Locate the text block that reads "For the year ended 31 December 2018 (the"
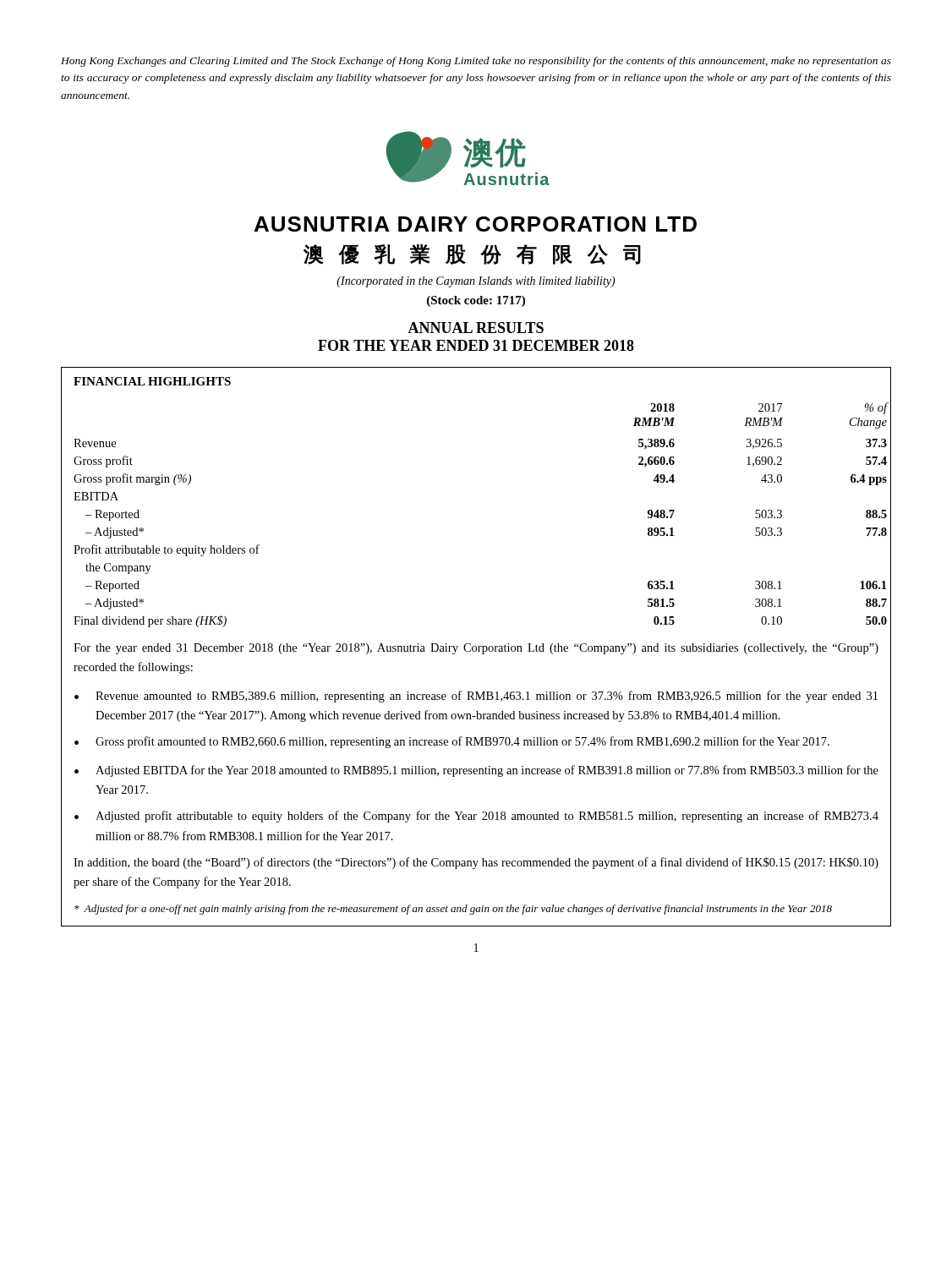The height and width of the screenshot is (1268, 952). point(476,658)
